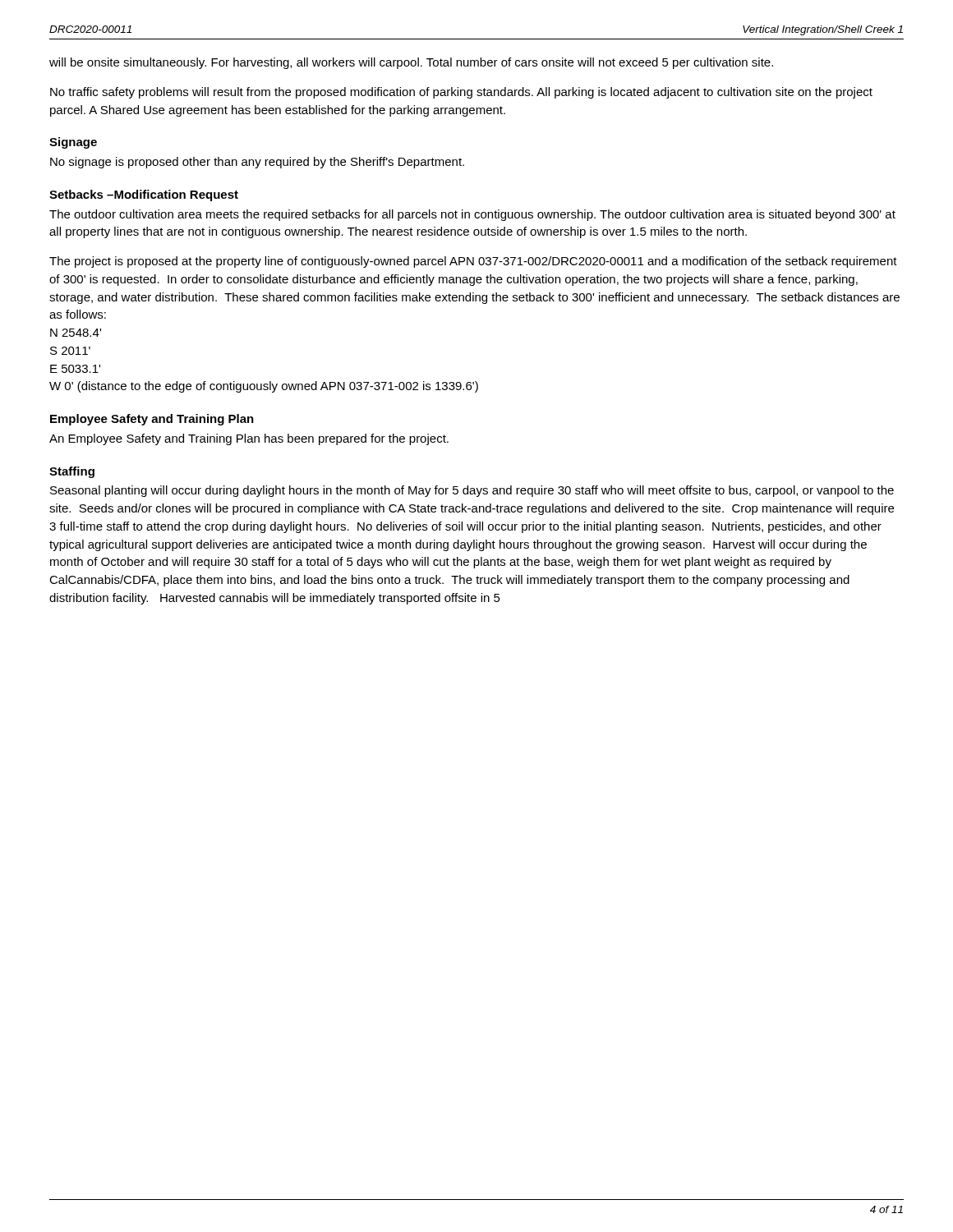Point to "S 2011'"
This screenshot has height=1232, width=953.
point(70,350)
